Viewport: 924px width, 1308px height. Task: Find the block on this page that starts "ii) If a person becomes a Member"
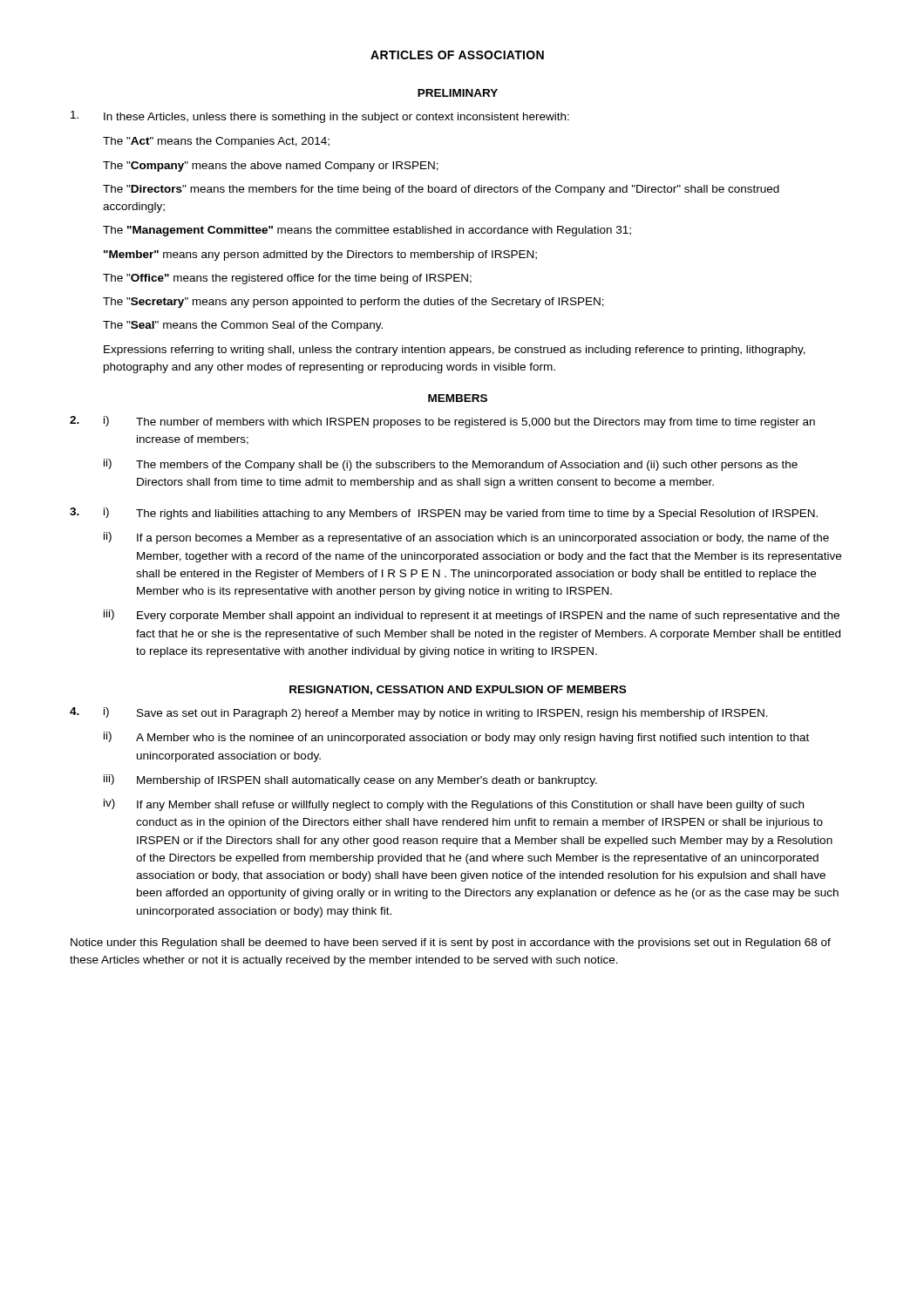pyautogui.click(x=474, y=565)
